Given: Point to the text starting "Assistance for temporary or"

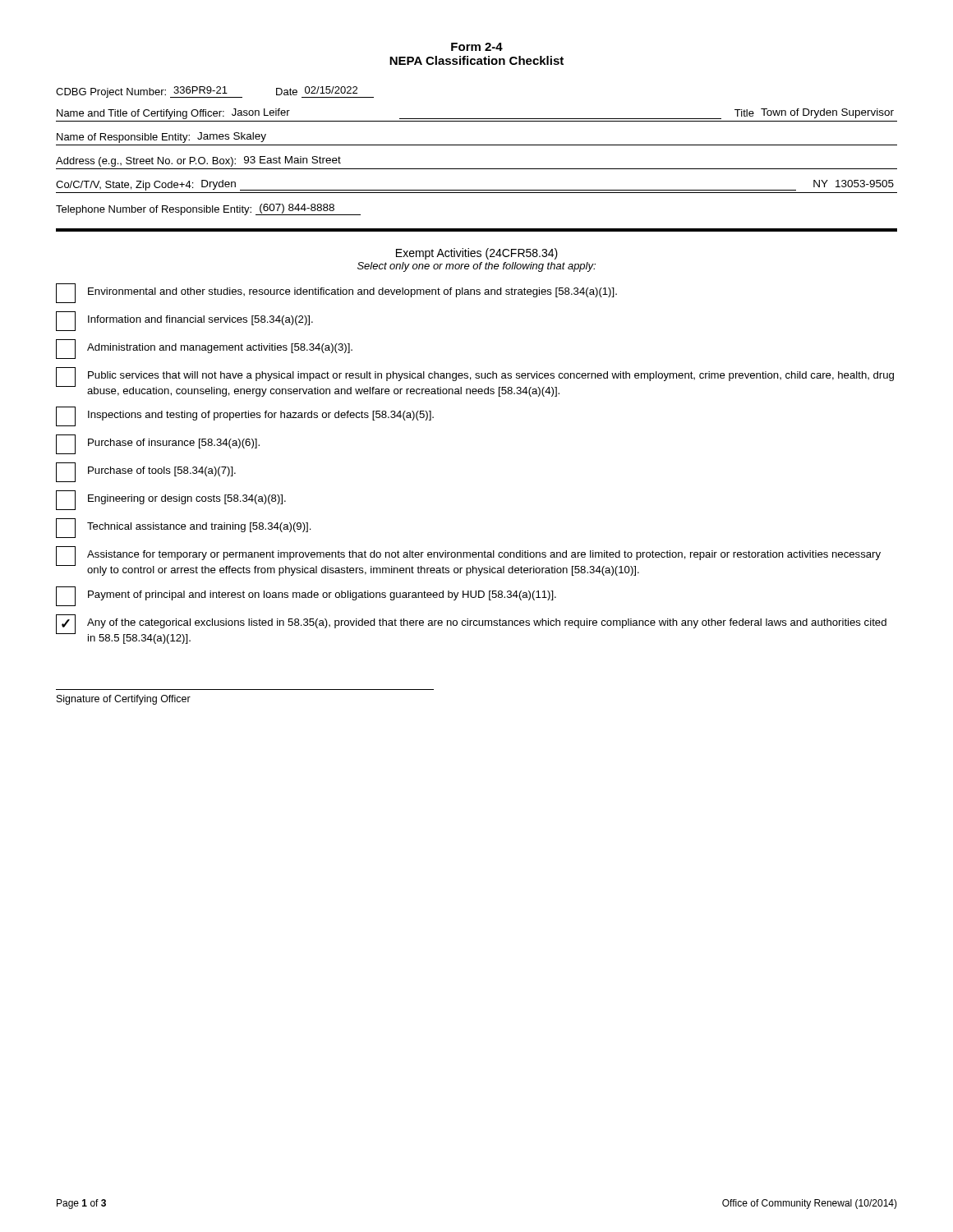Looking at the screenshot, I should 476,562.
